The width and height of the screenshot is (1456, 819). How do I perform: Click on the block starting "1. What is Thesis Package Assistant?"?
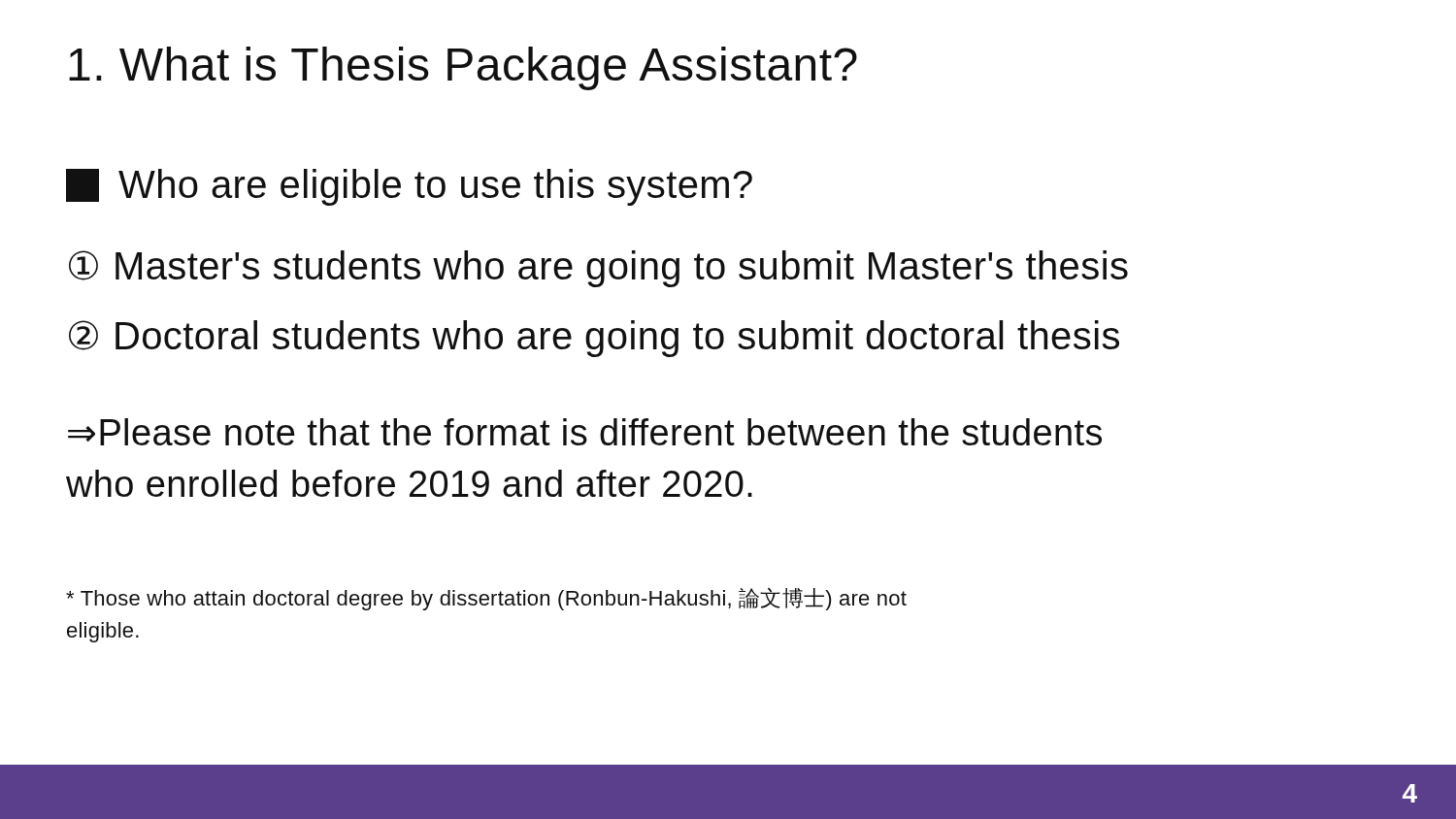[462, 65]
